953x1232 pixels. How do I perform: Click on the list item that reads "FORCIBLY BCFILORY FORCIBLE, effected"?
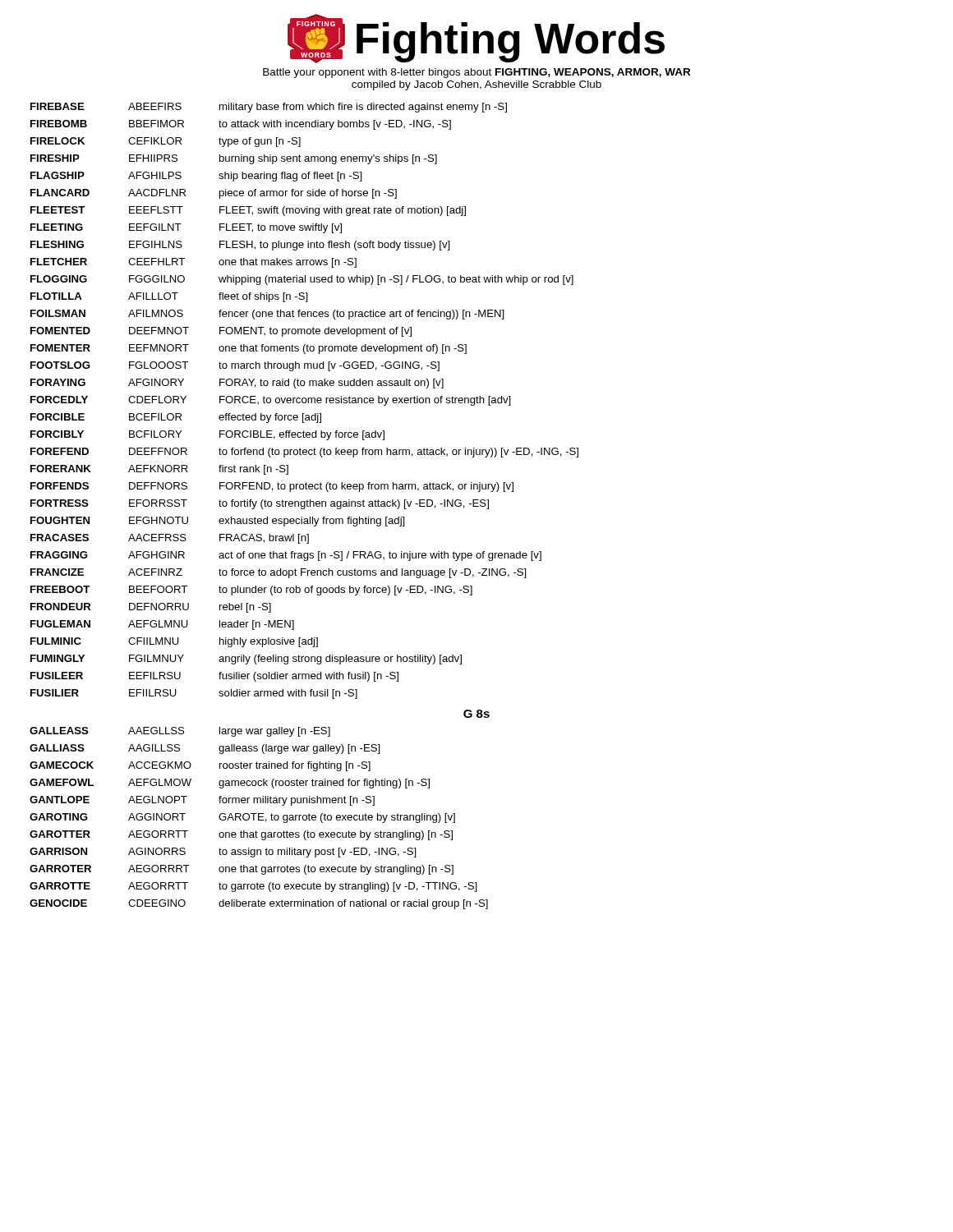point(53,435)
